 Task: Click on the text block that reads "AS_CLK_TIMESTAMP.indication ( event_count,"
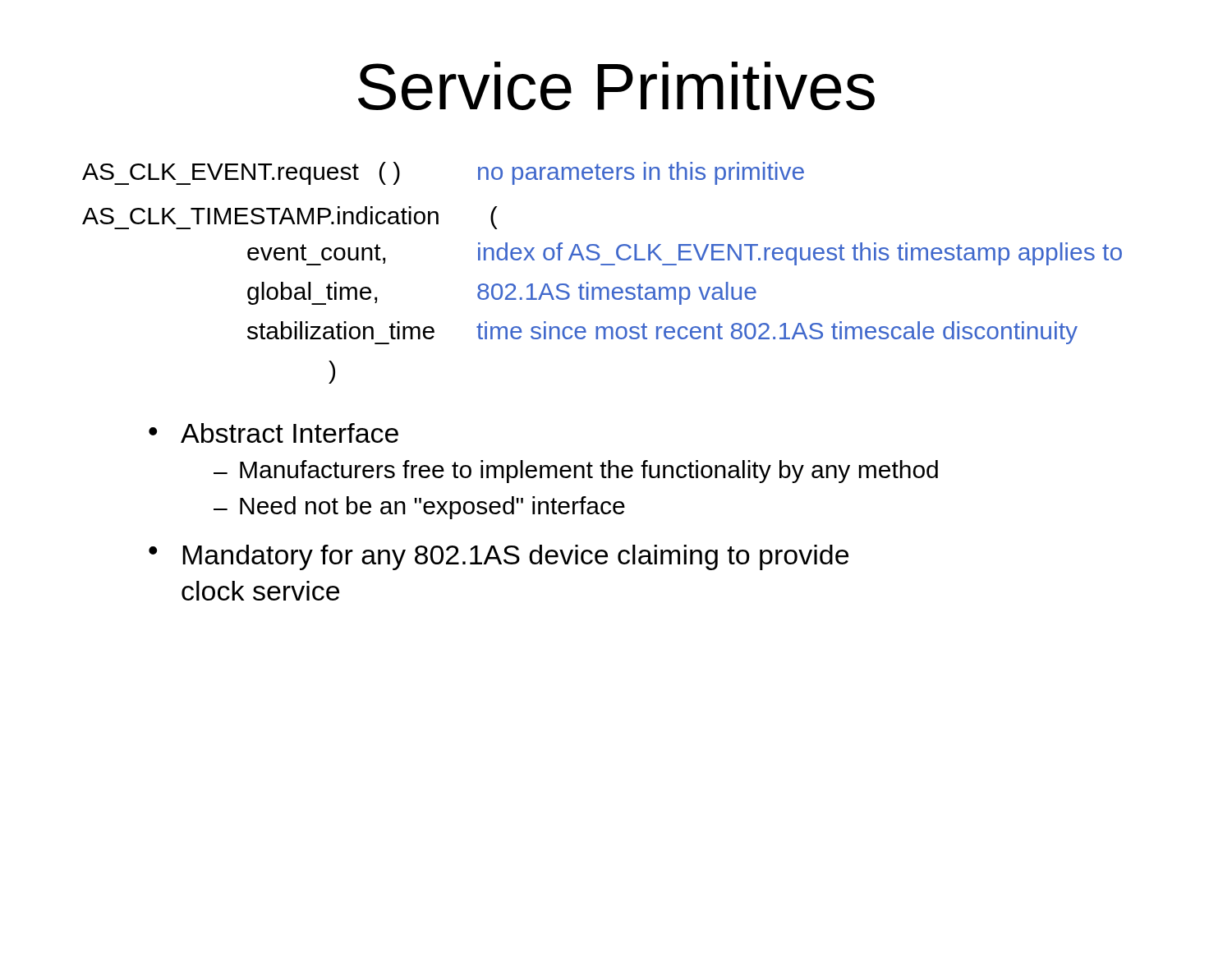click(x=616, y=293)
